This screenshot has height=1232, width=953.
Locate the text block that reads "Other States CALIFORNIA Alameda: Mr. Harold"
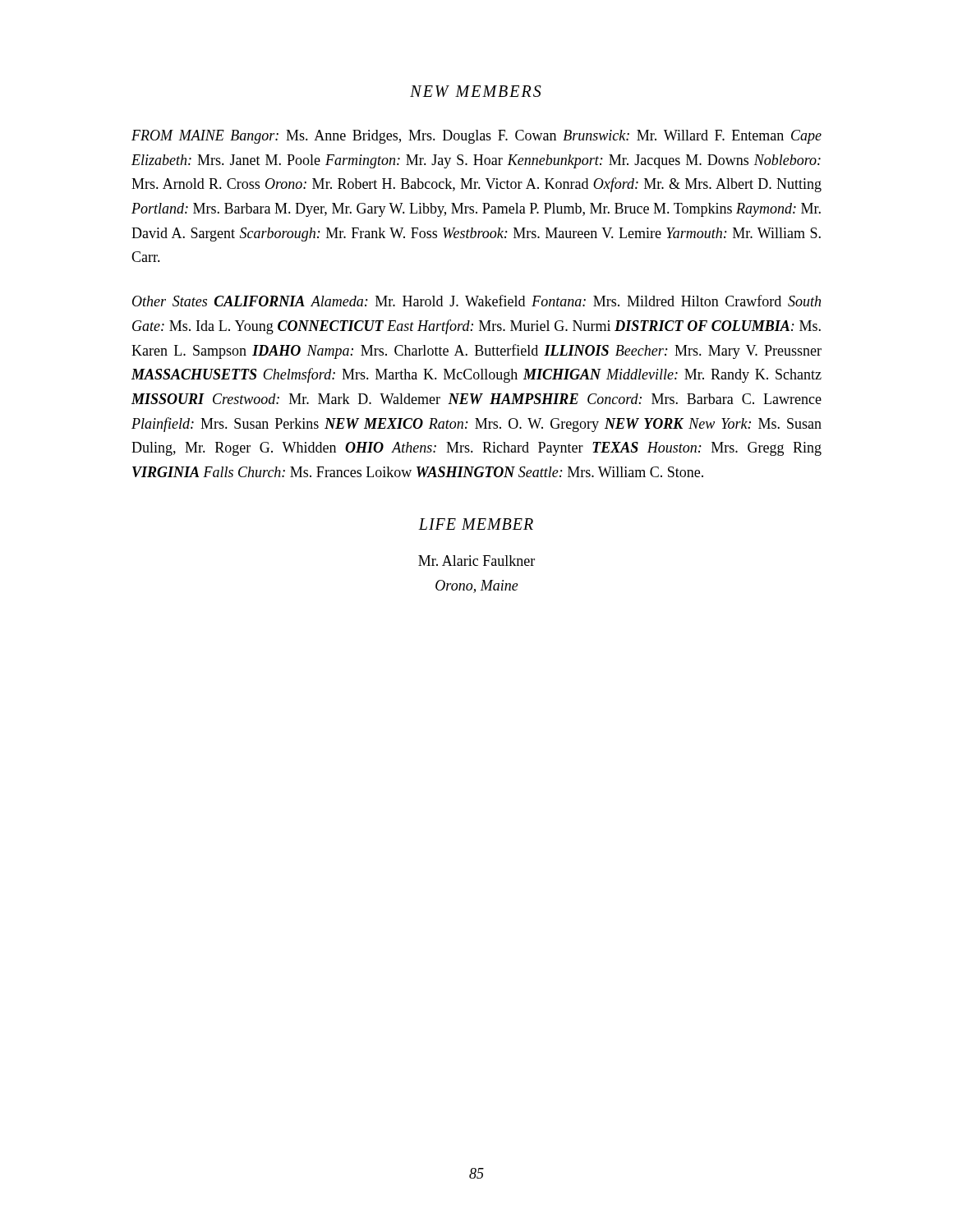click(476, 387)
